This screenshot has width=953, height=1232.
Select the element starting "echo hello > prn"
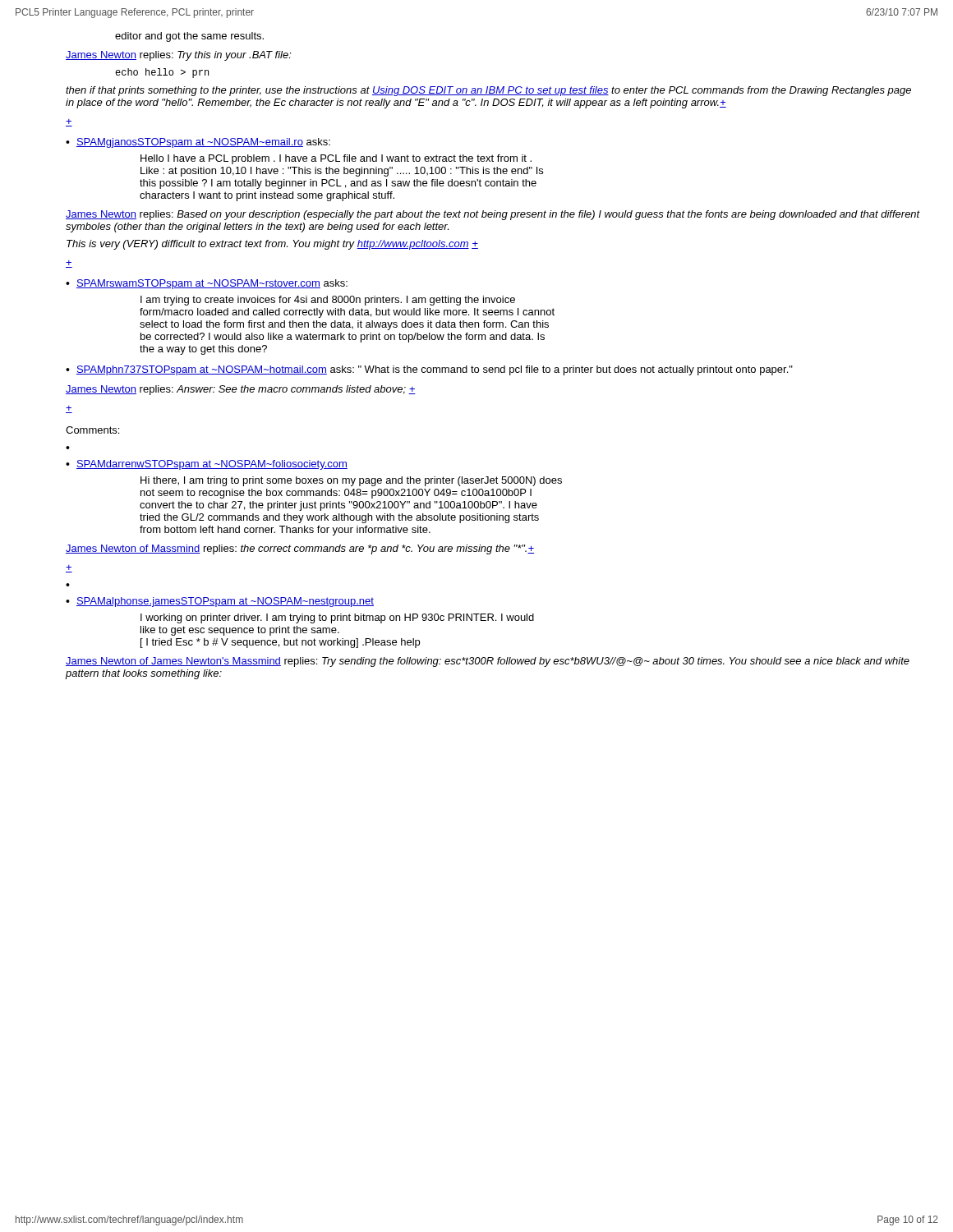(162, 73)
